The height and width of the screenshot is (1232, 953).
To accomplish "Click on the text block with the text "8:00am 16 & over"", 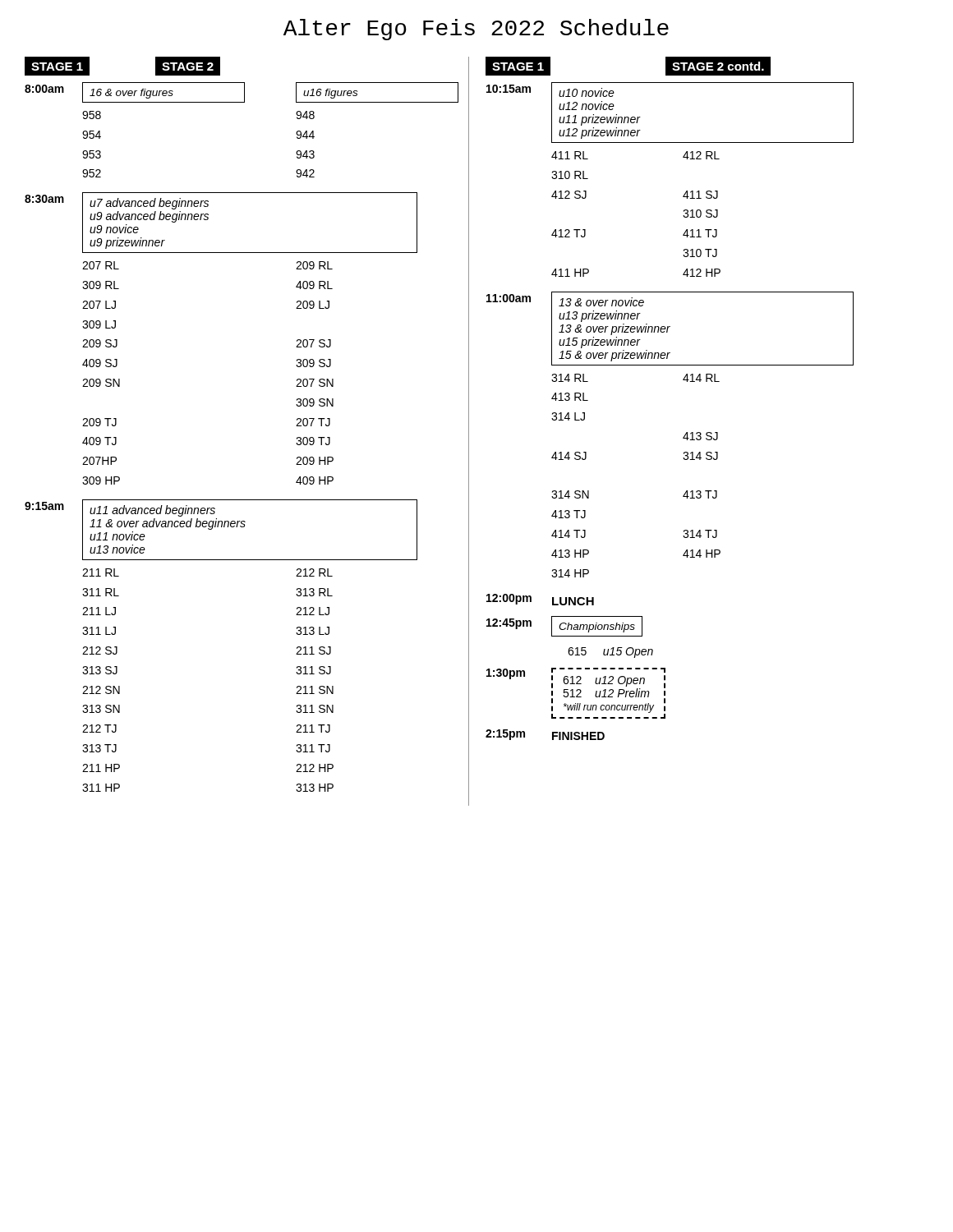I will point(242,92).
